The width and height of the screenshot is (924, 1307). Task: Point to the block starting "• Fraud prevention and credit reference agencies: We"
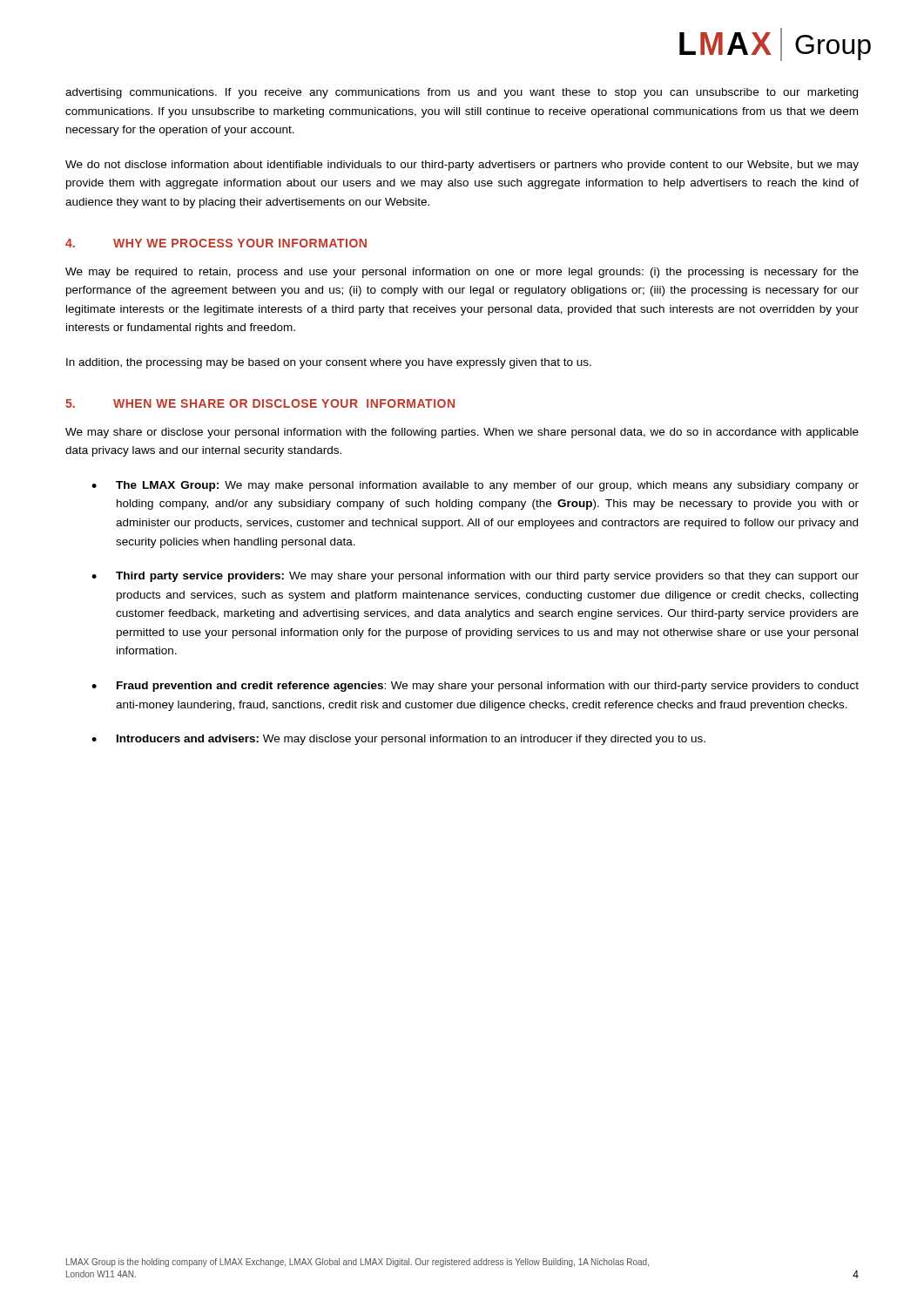(x=475, y=695)
